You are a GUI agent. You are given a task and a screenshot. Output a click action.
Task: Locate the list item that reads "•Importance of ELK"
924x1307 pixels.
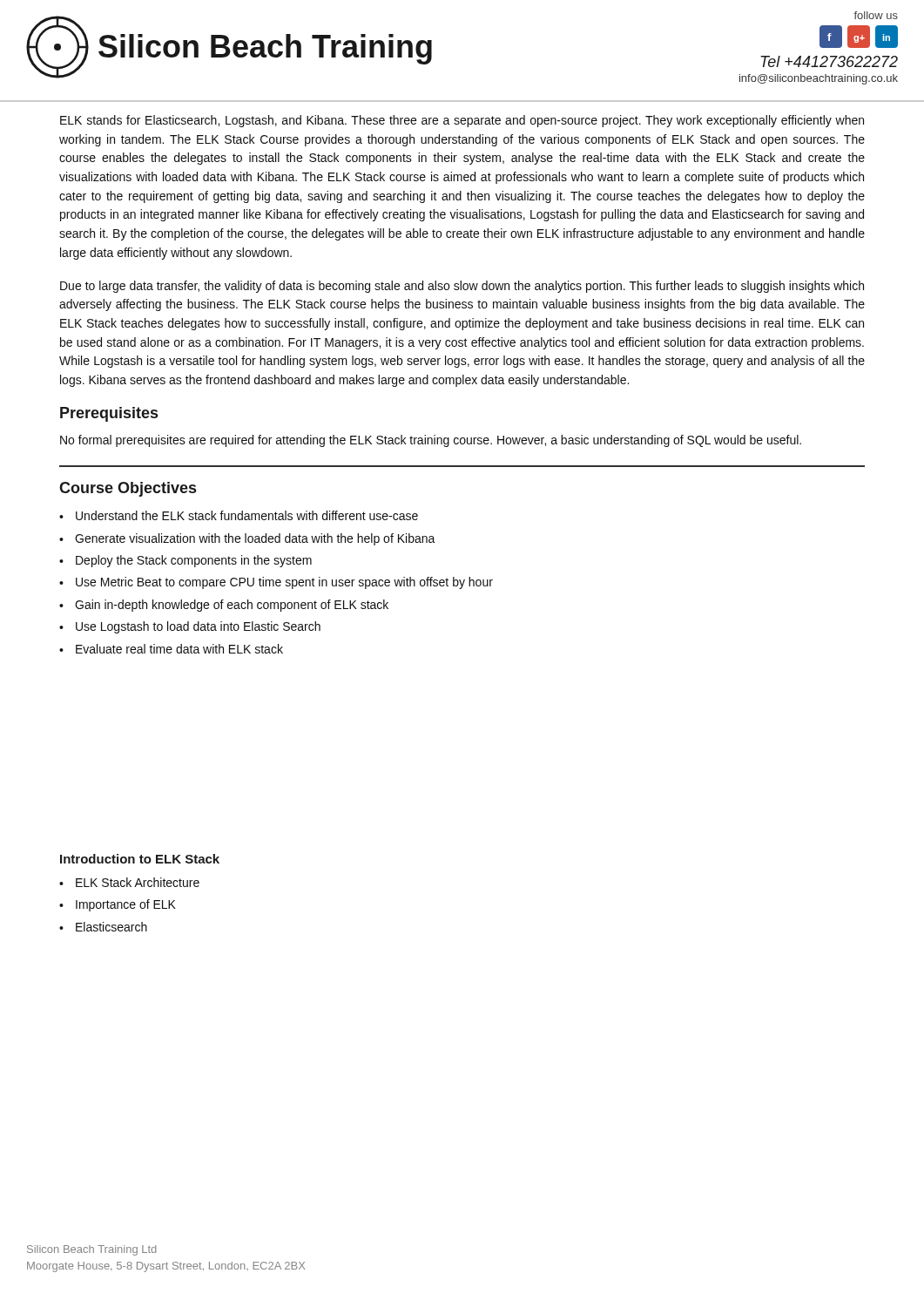pos(118,905)
